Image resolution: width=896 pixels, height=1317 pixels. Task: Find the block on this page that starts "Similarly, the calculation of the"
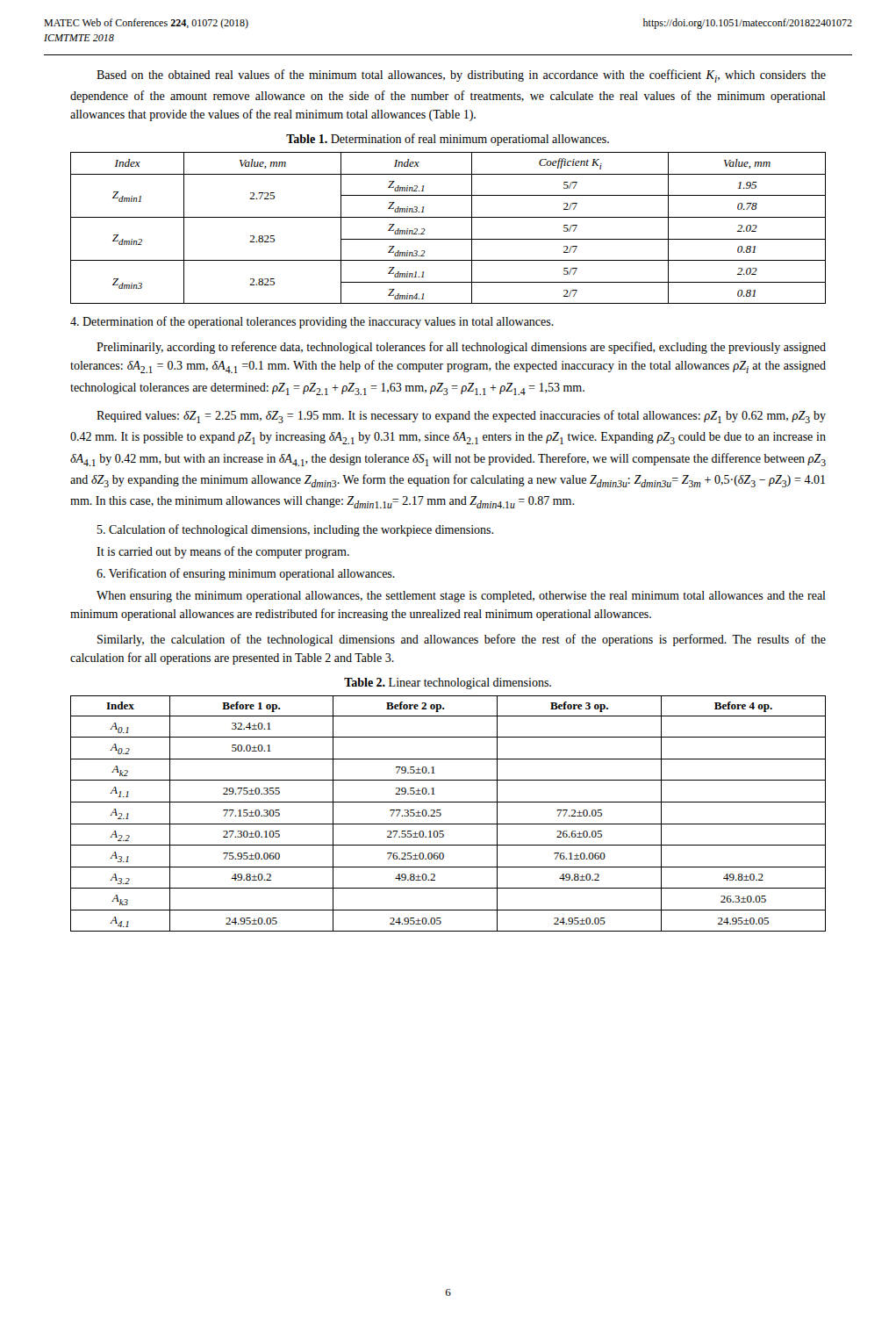tap(448, 648)
